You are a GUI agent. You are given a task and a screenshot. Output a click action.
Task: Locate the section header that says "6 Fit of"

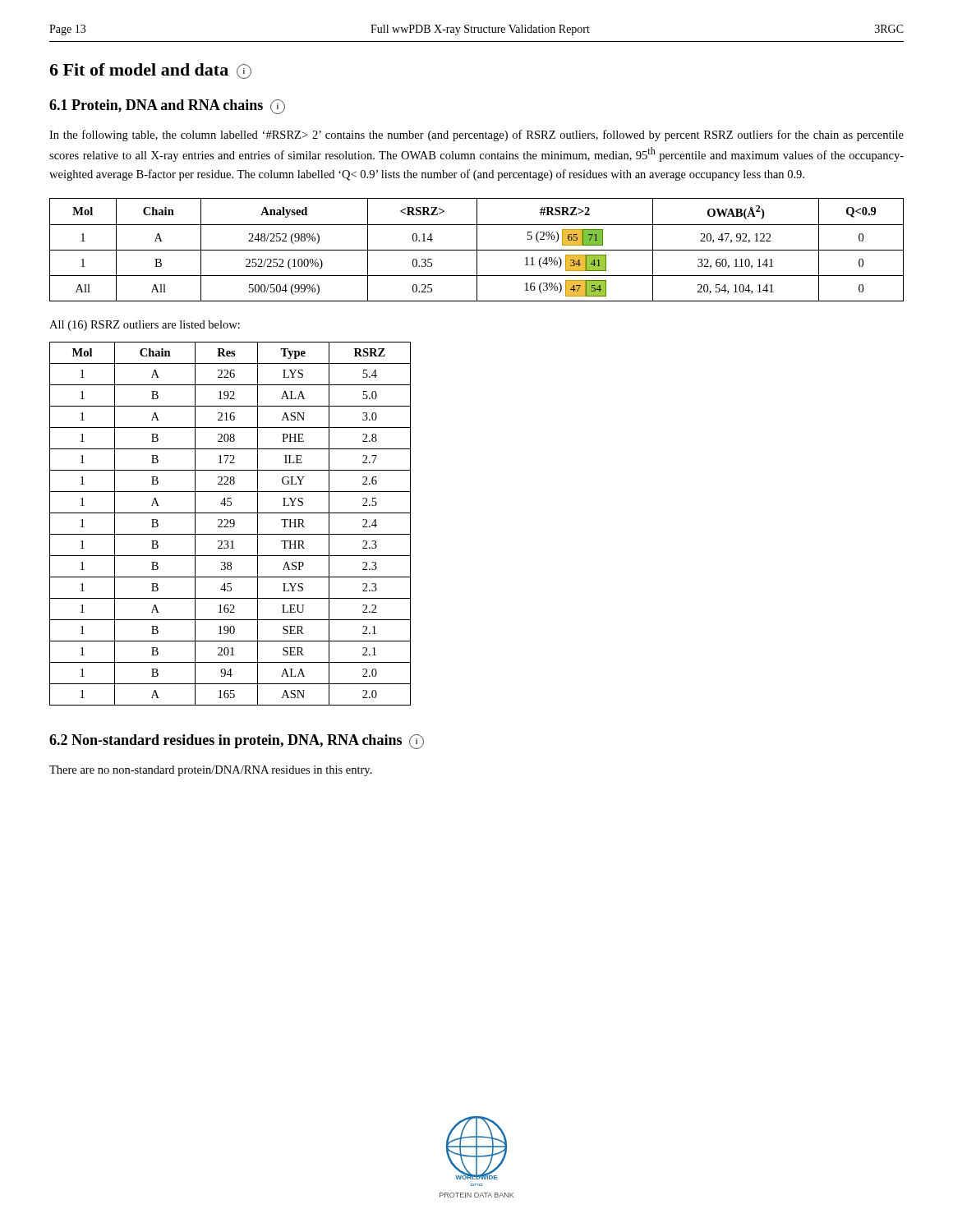150,71
